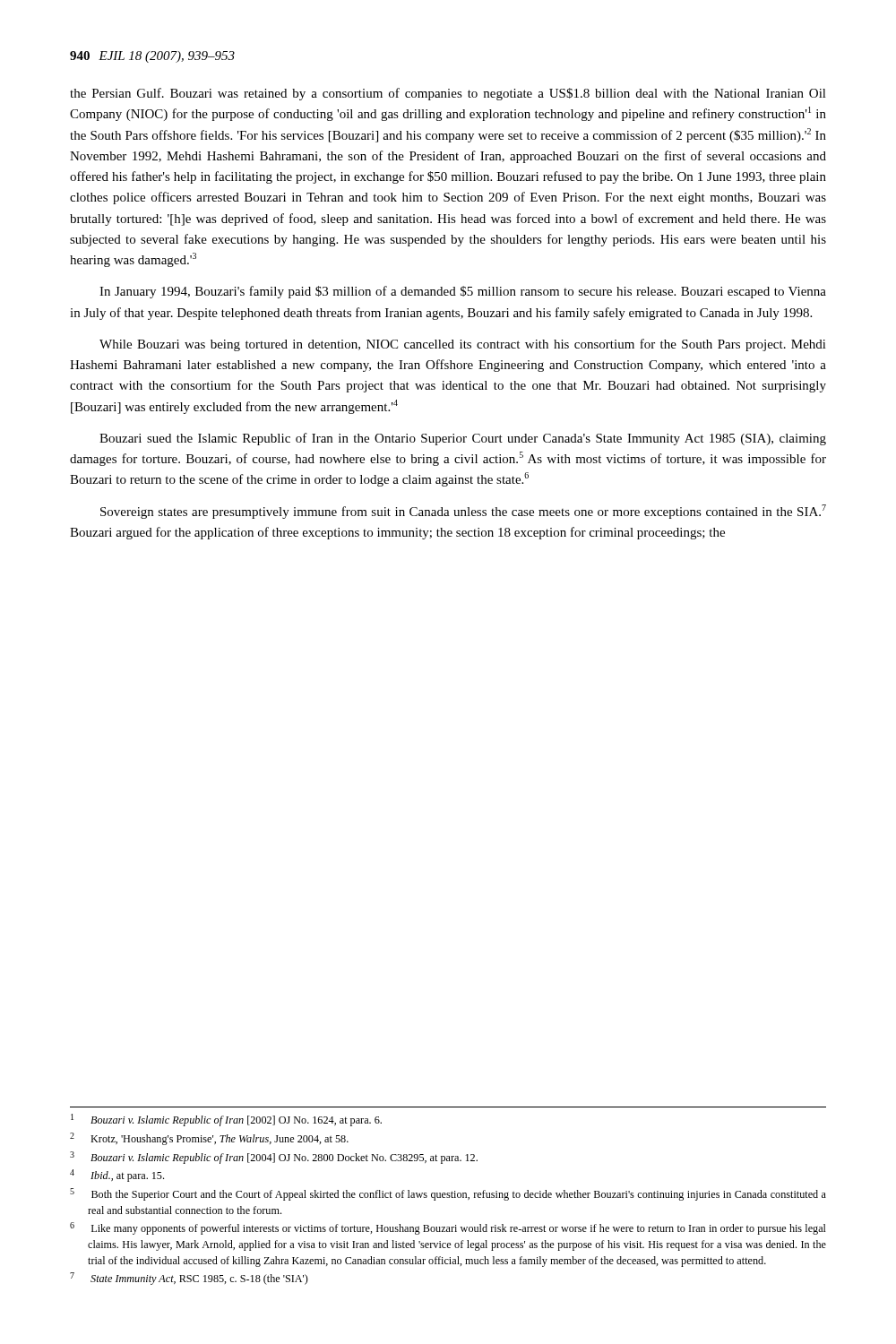Screen dimensions: 1344x896
Task: Locate the element starting "1 Bouzari v."
Action: pyautogui.click(x=226, y=1121)
